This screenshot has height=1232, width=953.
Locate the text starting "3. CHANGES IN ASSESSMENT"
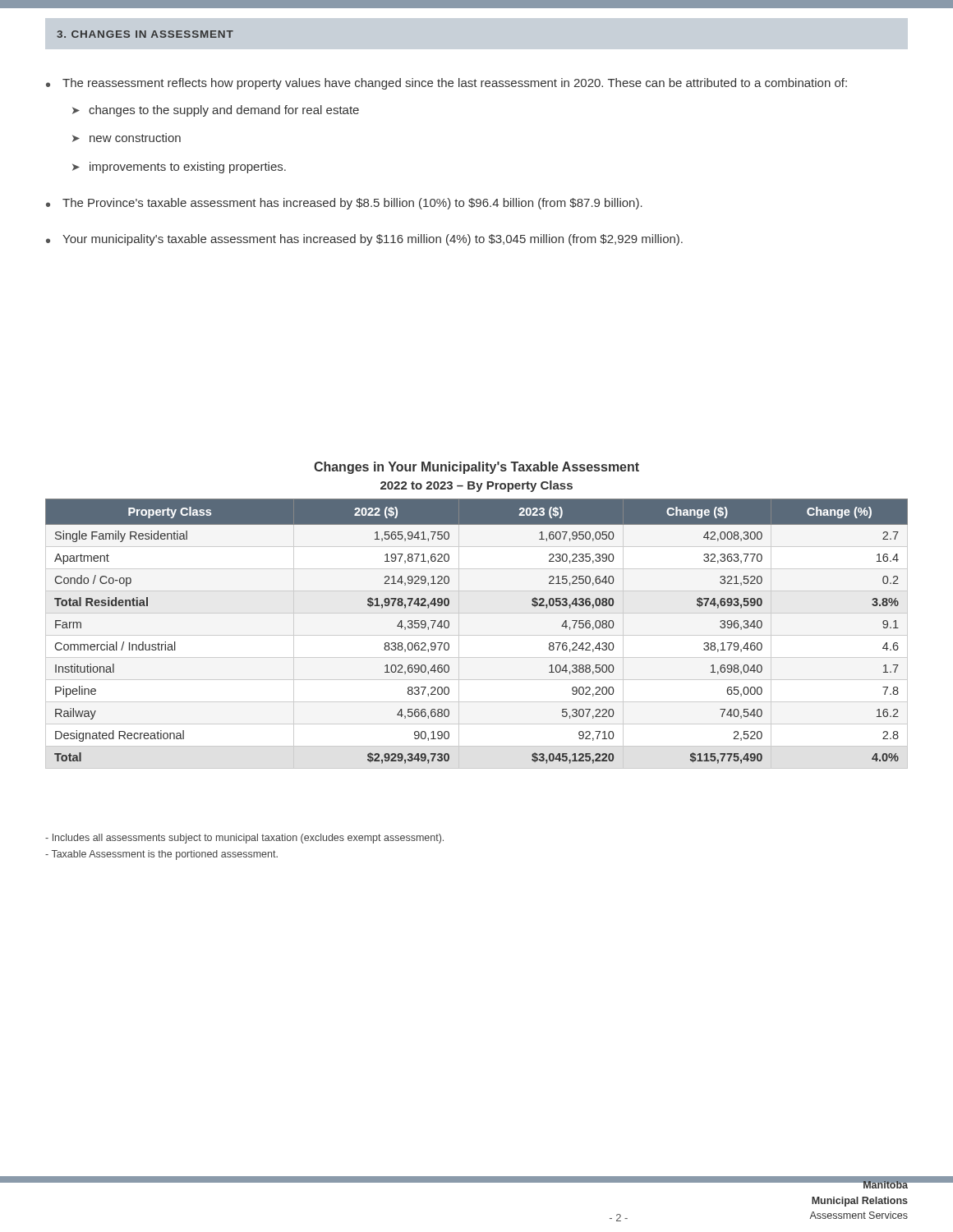[145, 34]
